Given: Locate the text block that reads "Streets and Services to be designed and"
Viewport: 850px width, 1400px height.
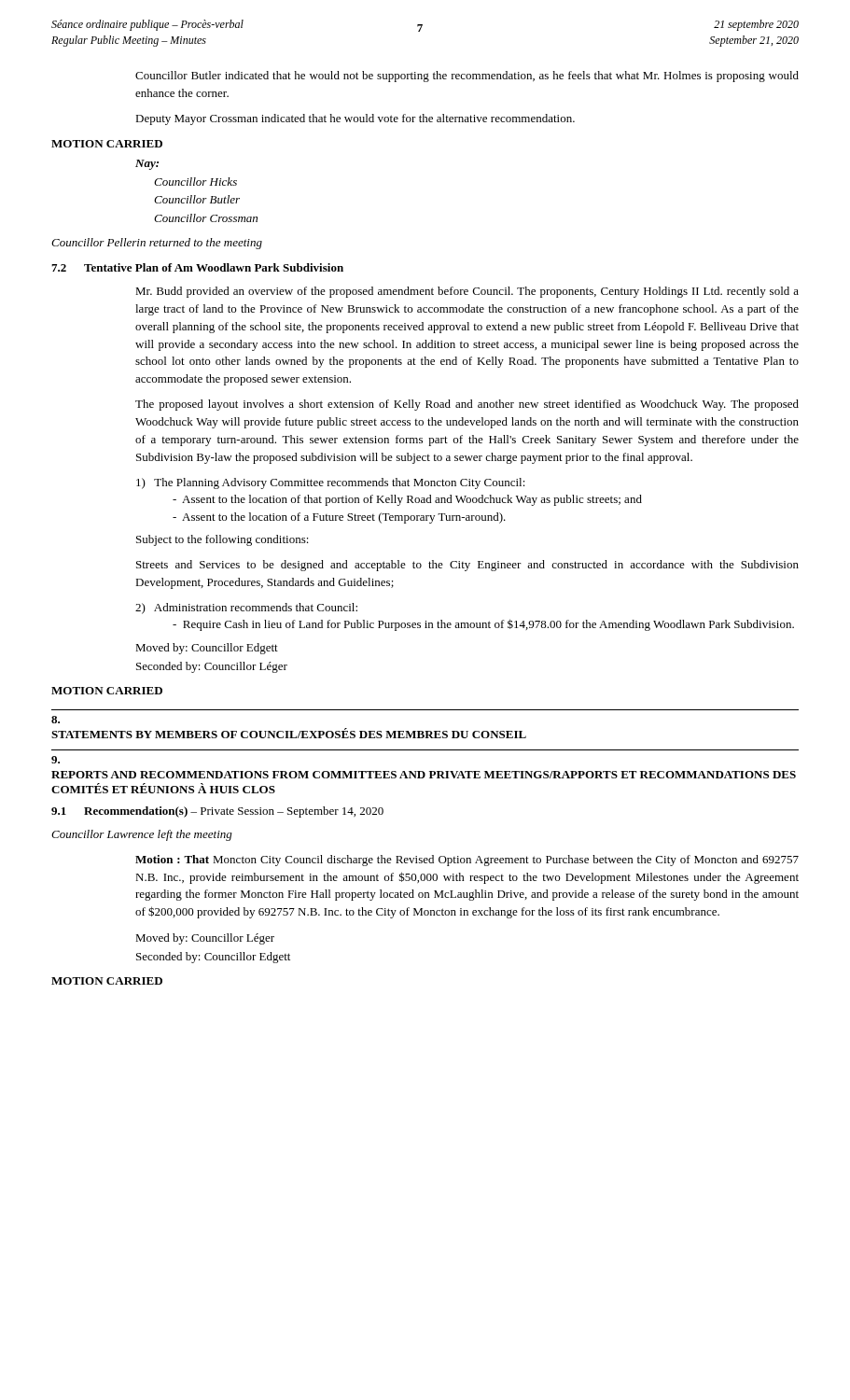Looking at the screenshot, I should pos(467,573).
